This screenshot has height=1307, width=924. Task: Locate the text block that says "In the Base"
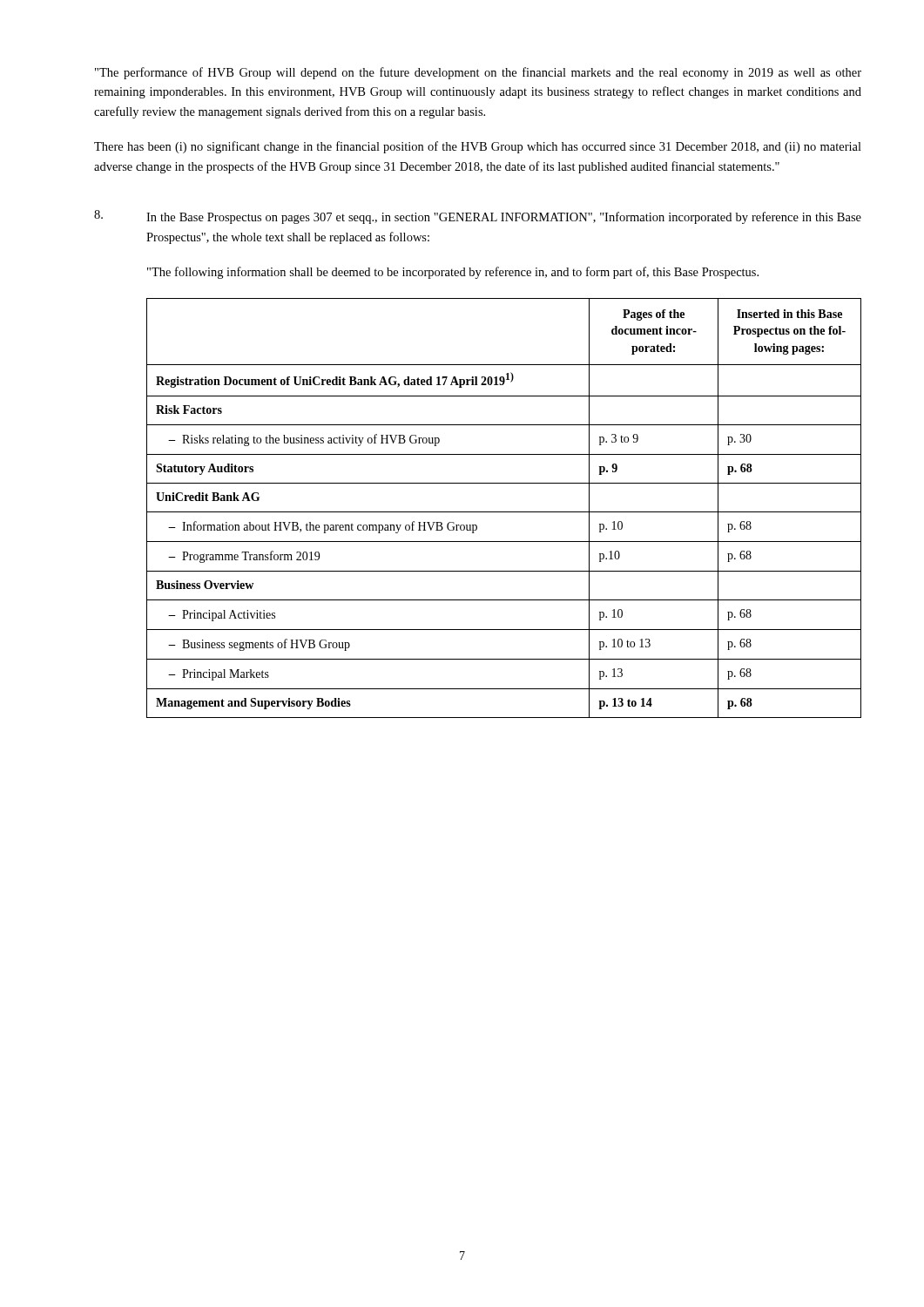(x=504, y=227)
